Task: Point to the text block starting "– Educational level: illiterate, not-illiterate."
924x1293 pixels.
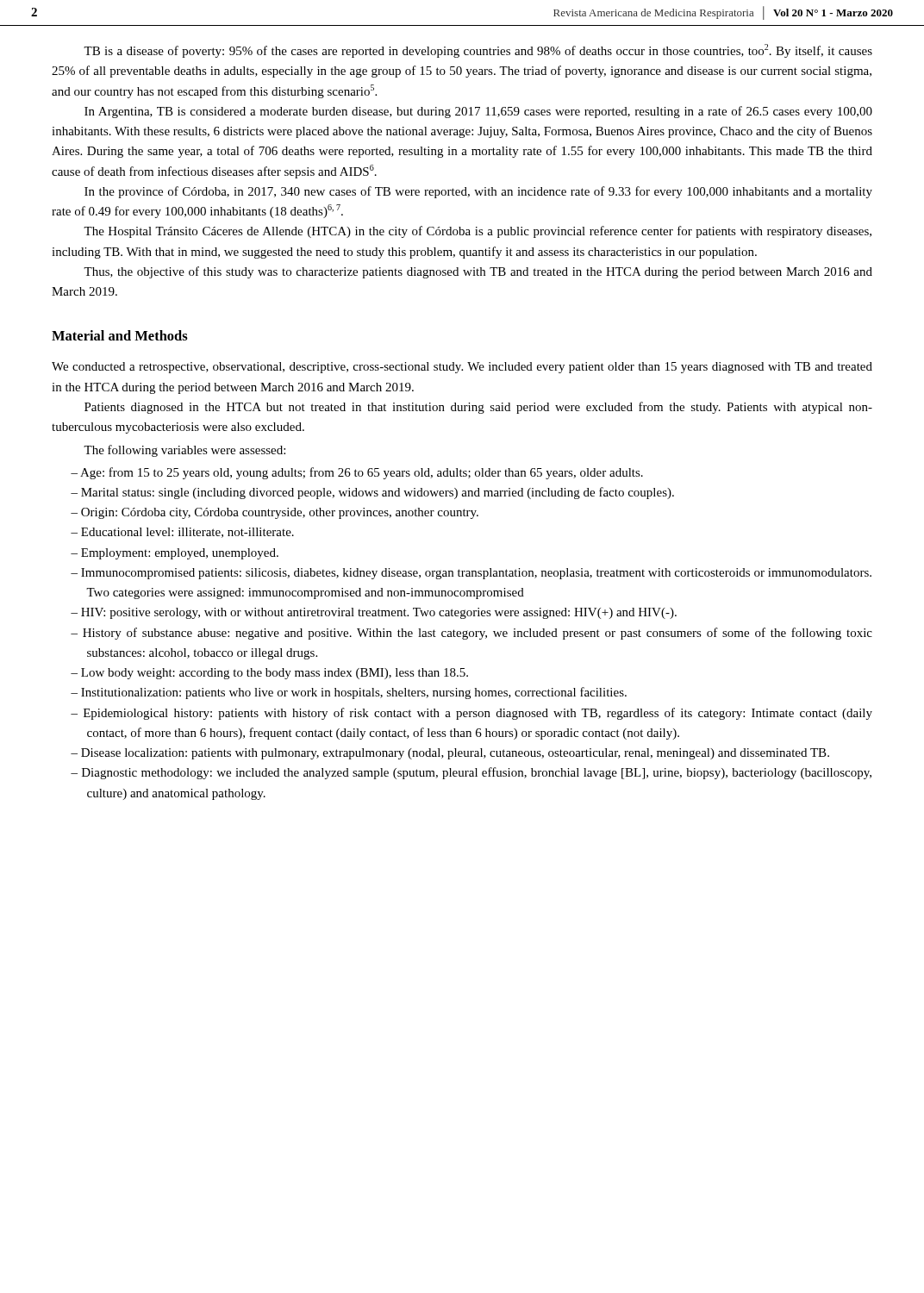Action: [183, 532]
